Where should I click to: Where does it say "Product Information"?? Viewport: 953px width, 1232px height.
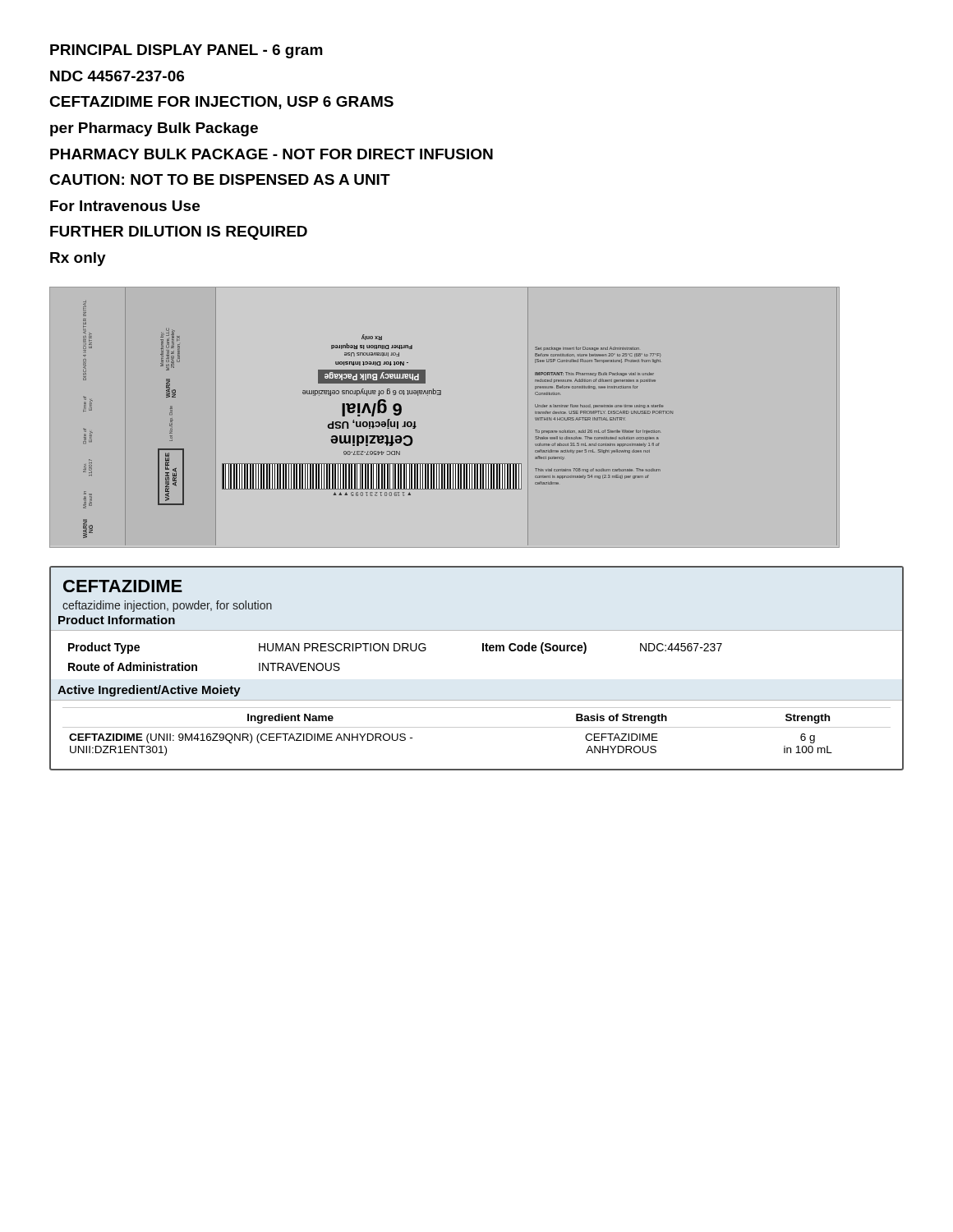tap(116, 620)
